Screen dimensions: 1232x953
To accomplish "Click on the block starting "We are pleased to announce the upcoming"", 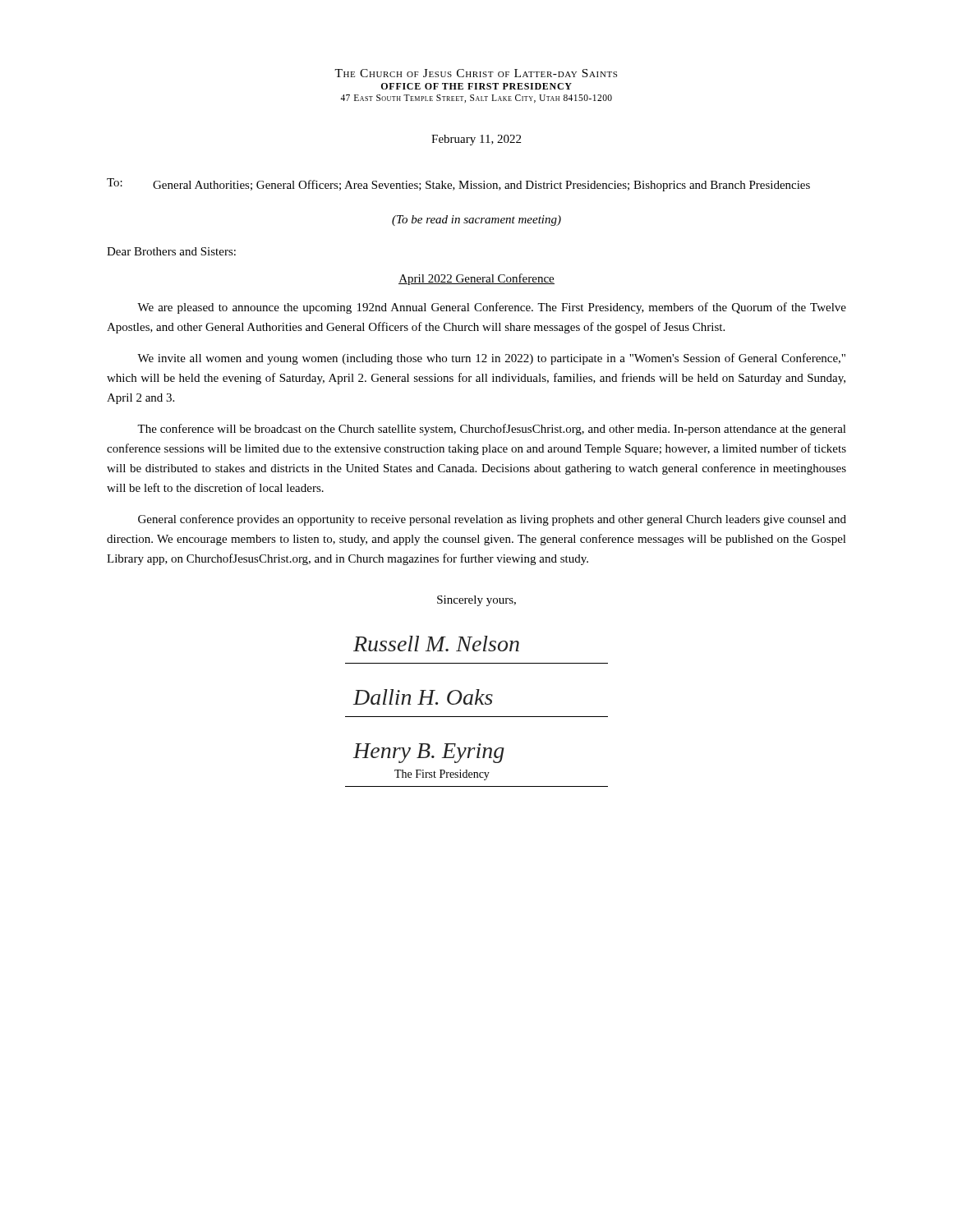I will click(x=476, y=317).
